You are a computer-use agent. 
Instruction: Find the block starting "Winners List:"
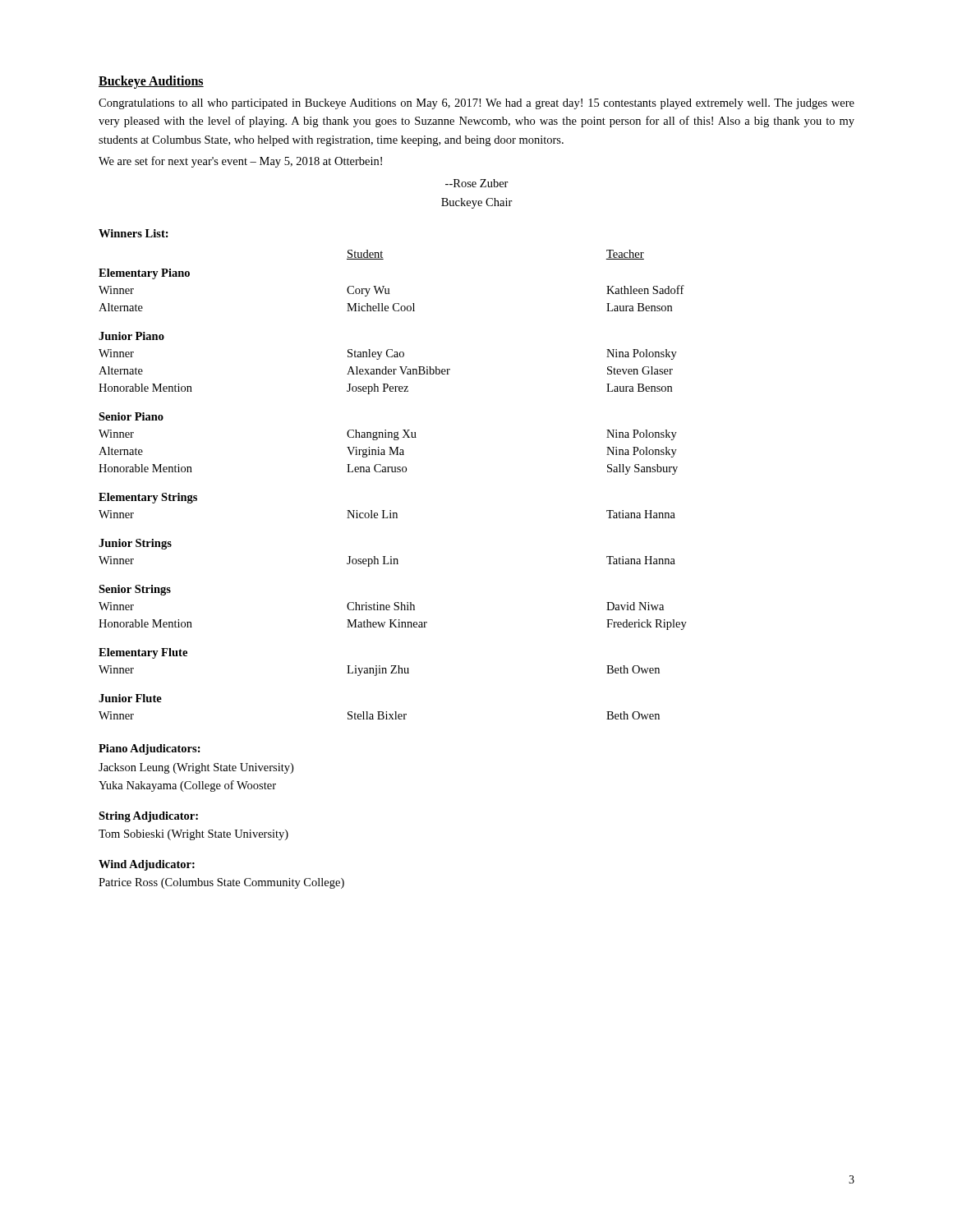(134, 233)
